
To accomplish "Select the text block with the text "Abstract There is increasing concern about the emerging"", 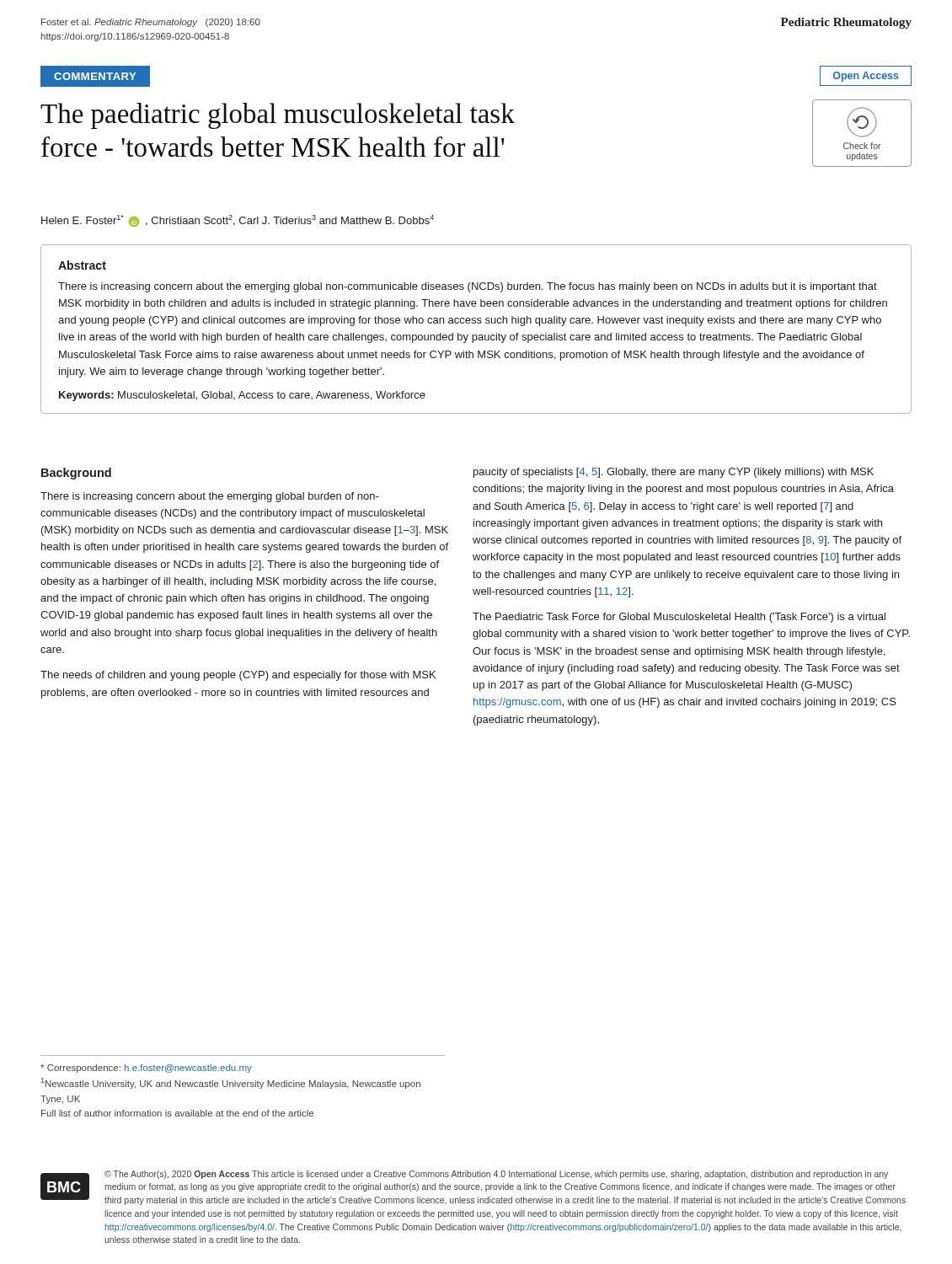I will [x=476, y=330].
